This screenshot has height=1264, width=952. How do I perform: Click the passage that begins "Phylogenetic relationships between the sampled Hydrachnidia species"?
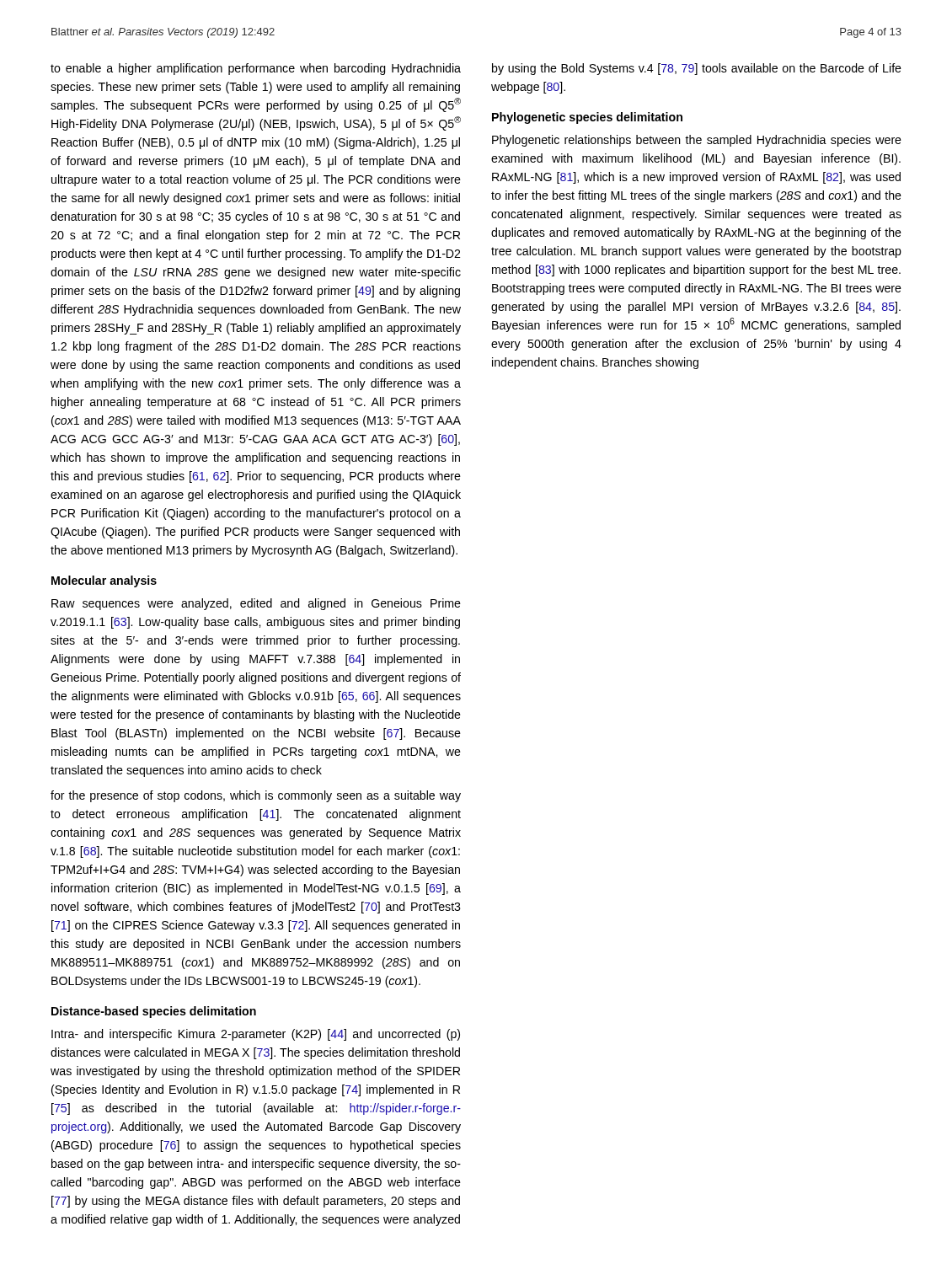(x=696, y=251)
